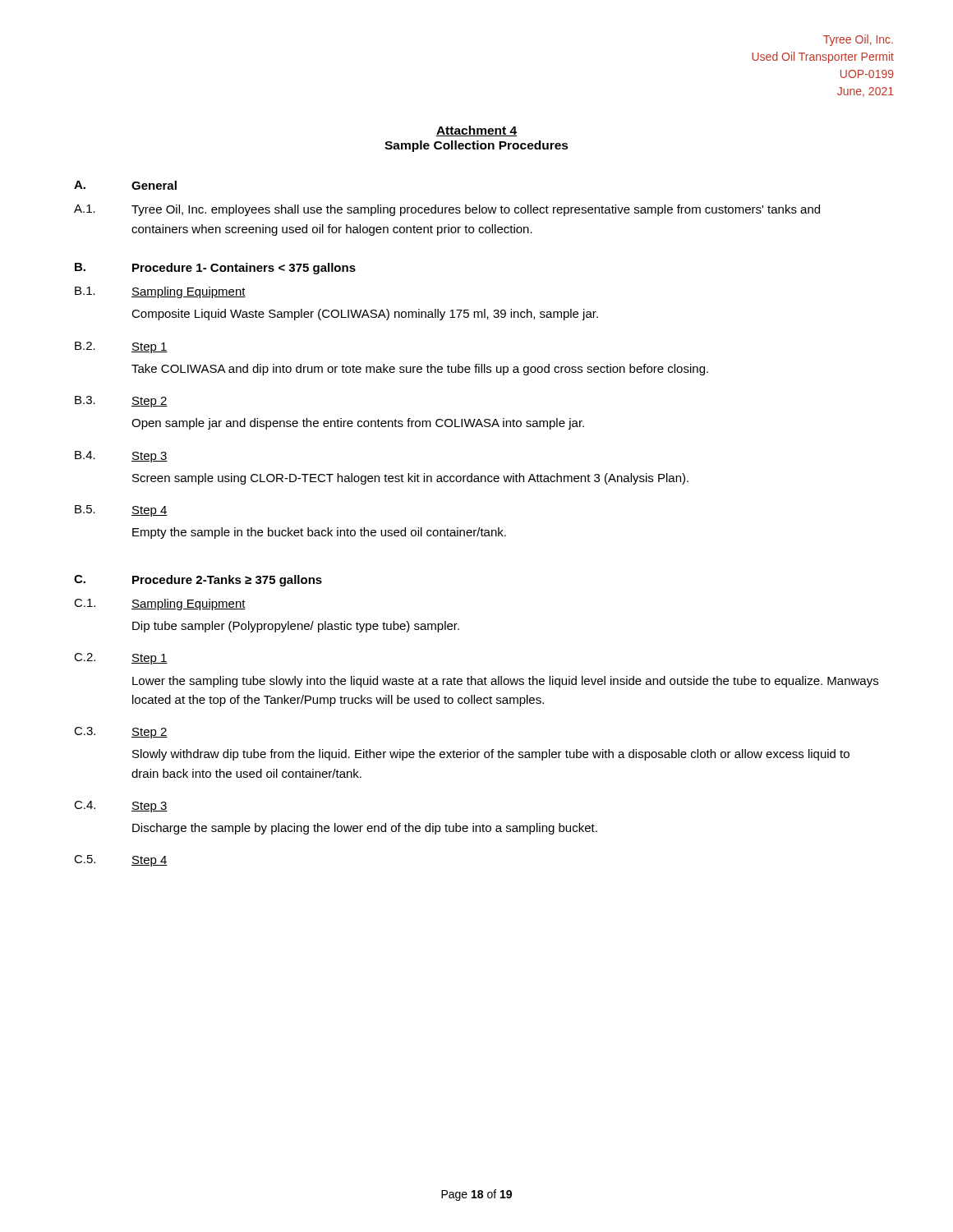
Task: Select the list item that says "B.5. Step 4 Empty the sample in"
Action: tap(476, 525)
